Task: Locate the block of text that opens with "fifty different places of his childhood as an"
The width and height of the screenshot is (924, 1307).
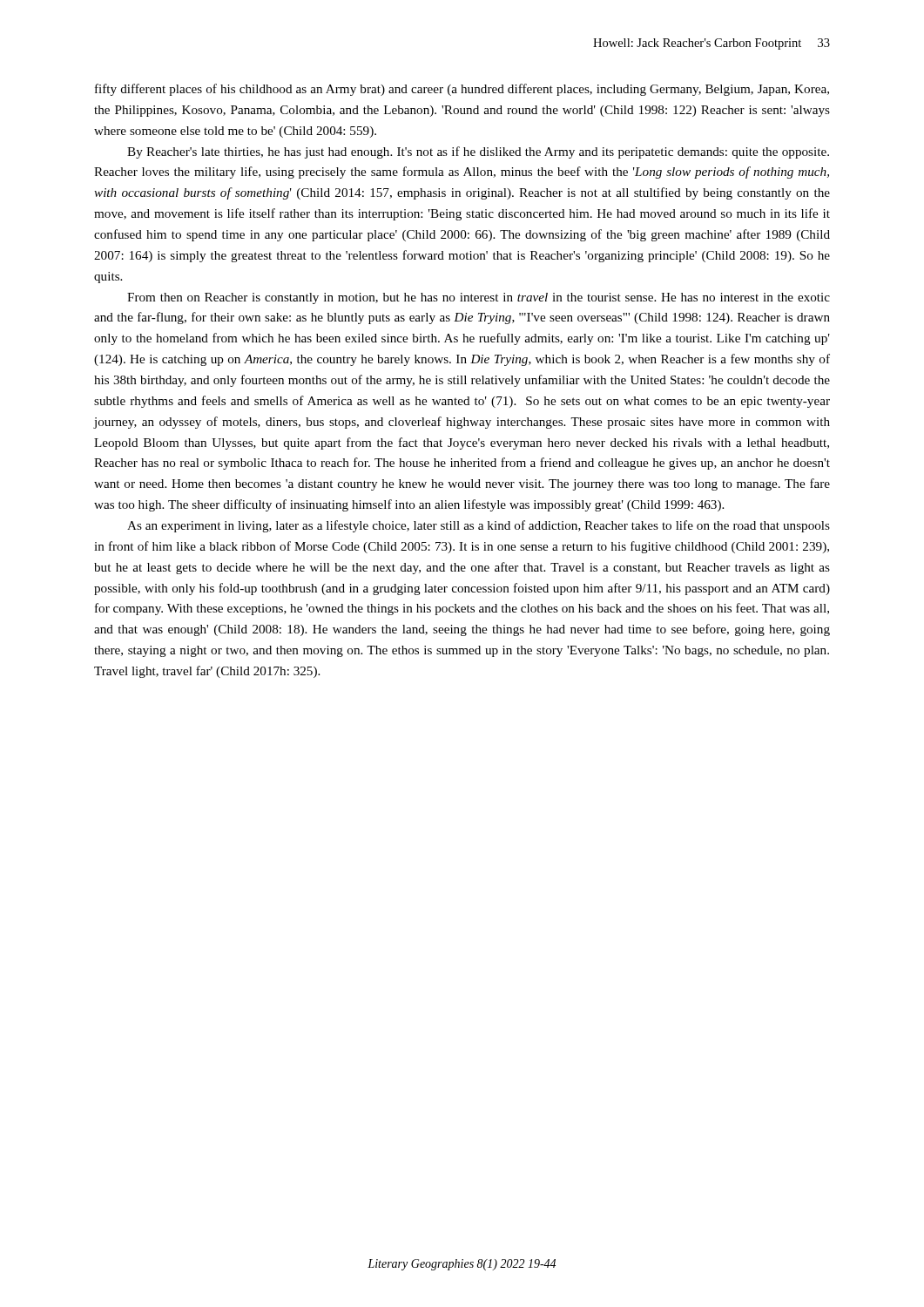Action: point(462,380)
